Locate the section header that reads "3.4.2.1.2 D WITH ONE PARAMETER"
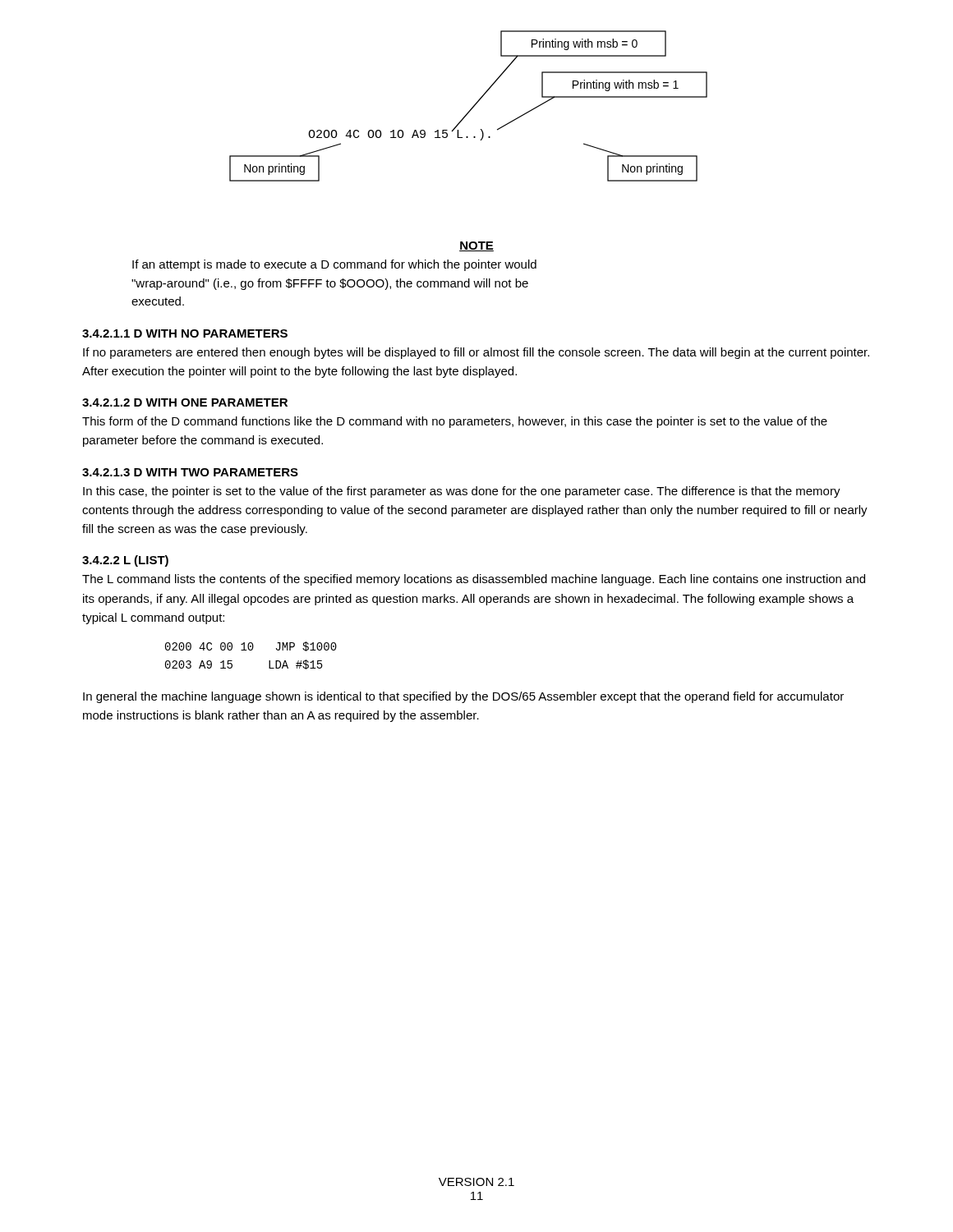This screenshot has height=1232, width=953. pyautogui.click(x=185, y=402)
